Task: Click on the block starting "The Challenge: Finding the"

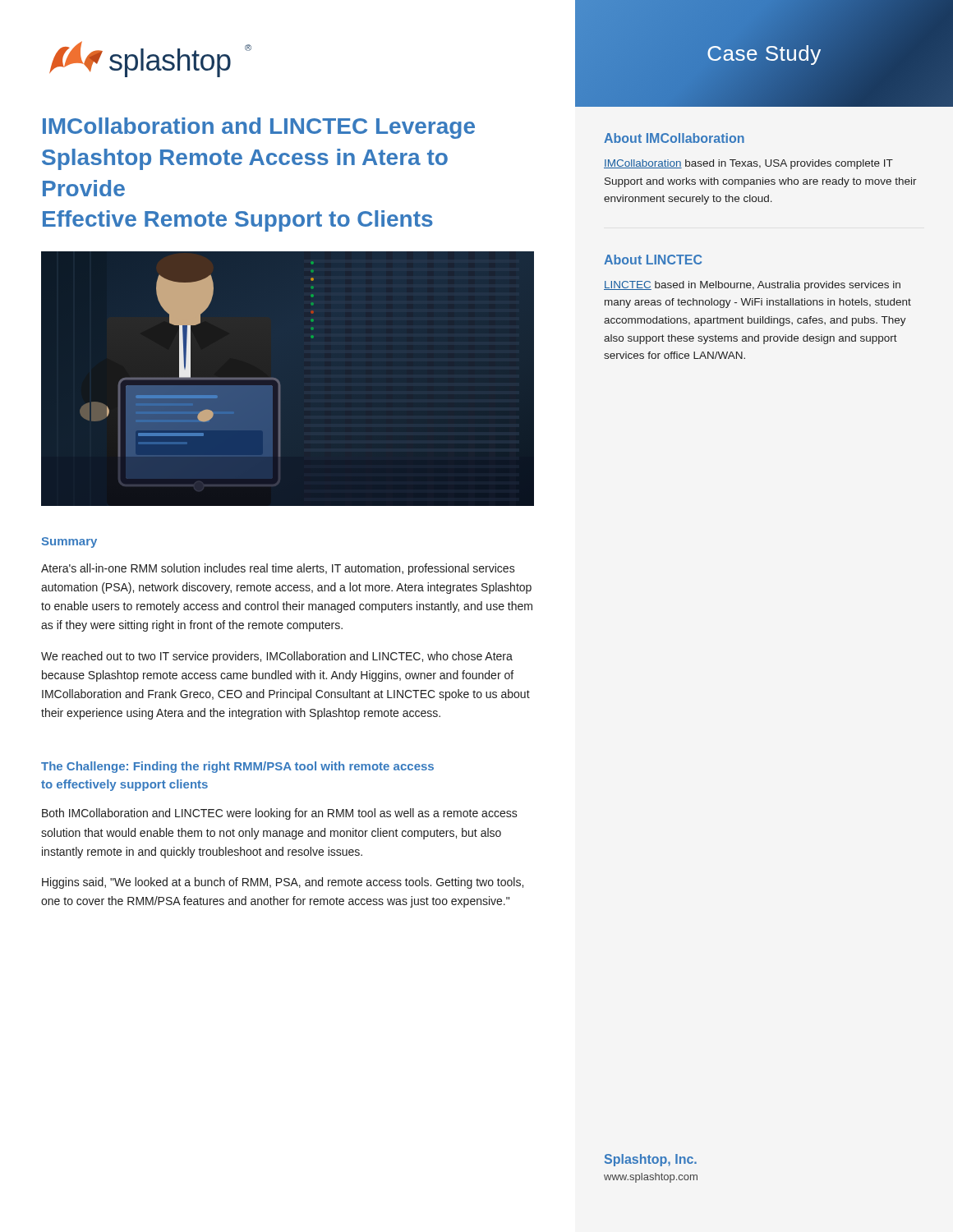Action: (x=238, y=775)
